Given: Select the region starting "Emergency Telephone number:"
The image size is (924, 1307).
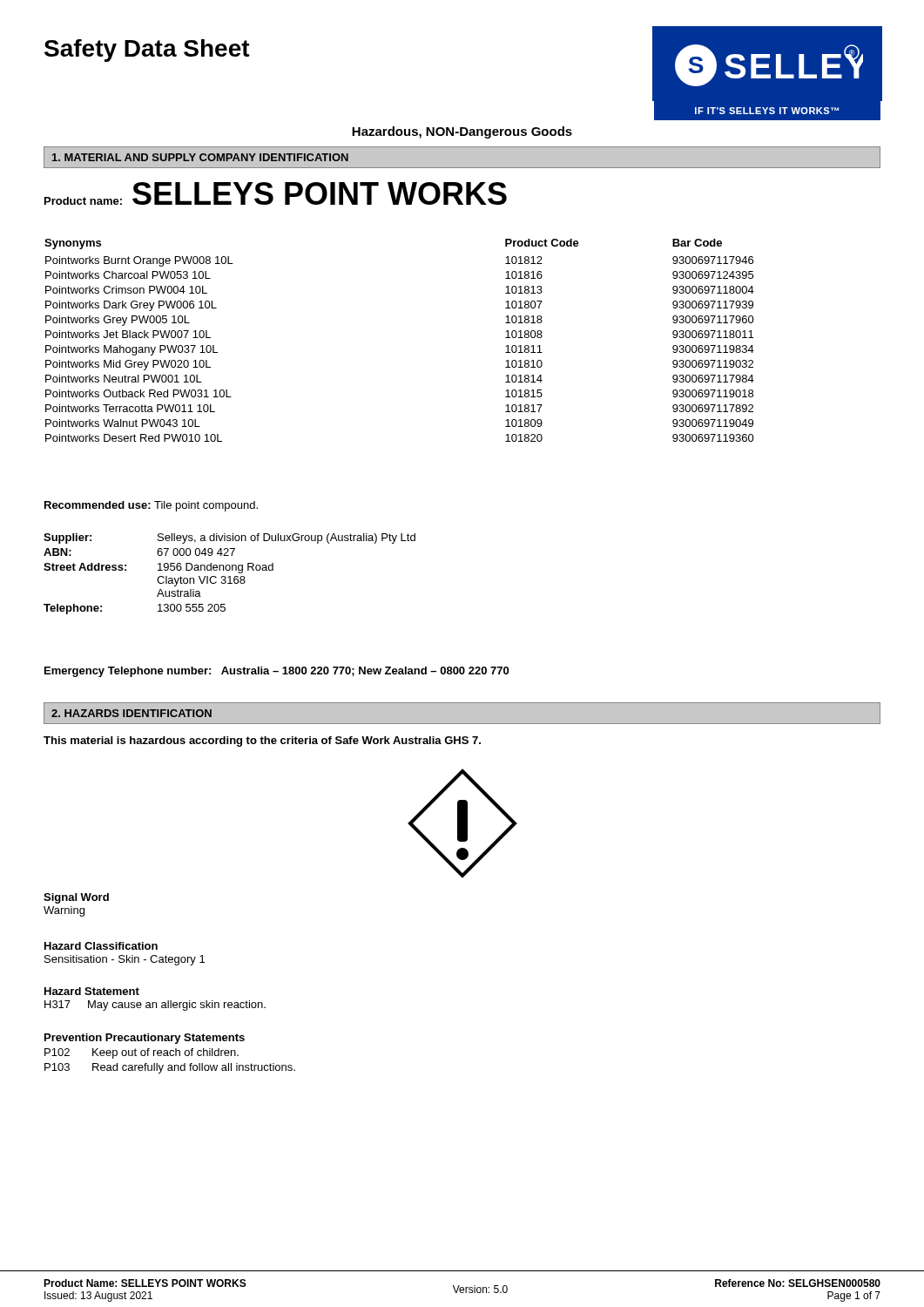Looking at the screenshot, I should click(276, 670).
